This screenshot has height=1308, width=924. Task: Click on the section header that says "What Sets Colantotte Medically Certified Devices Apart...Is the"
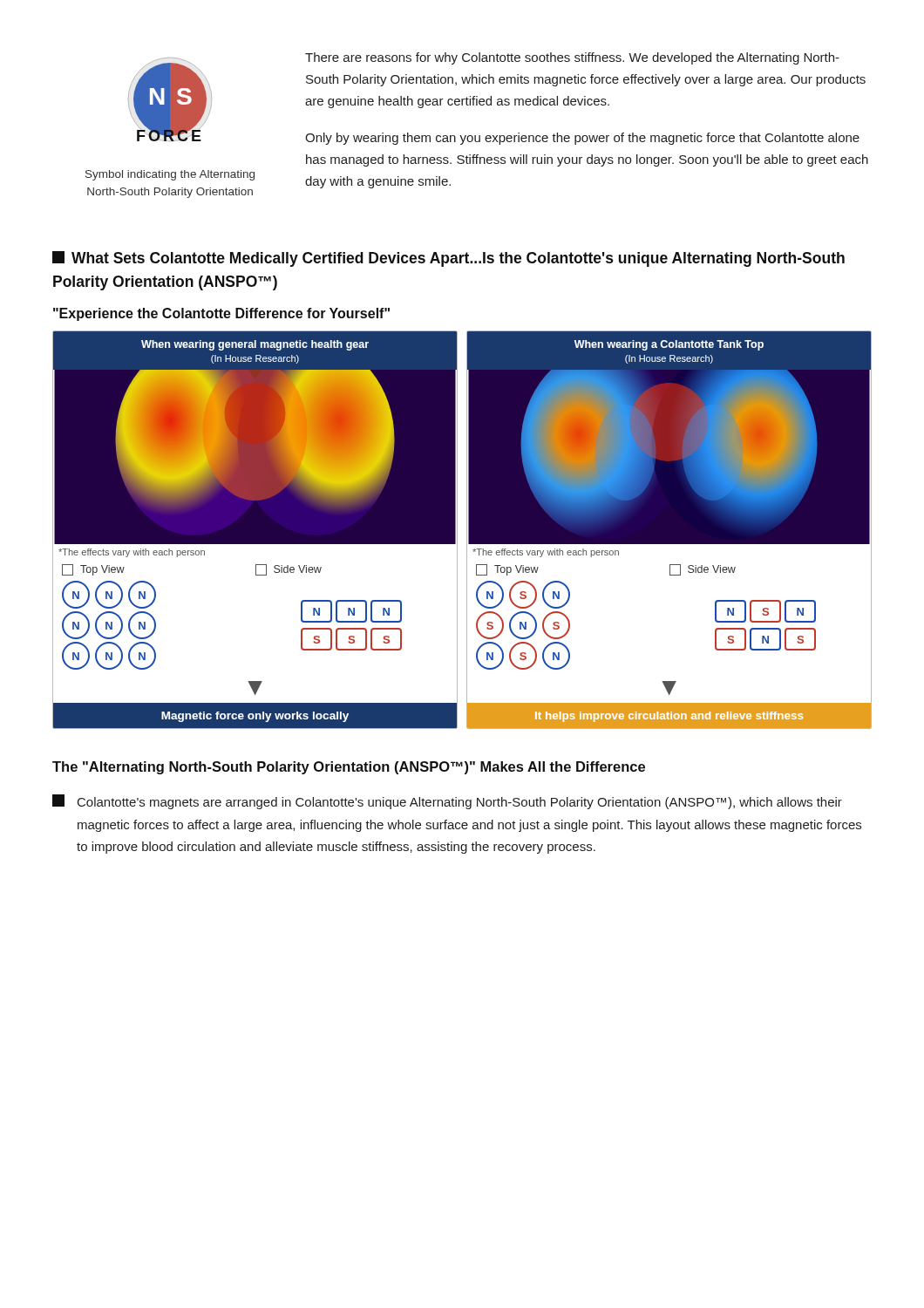click(x=462, y=270)
